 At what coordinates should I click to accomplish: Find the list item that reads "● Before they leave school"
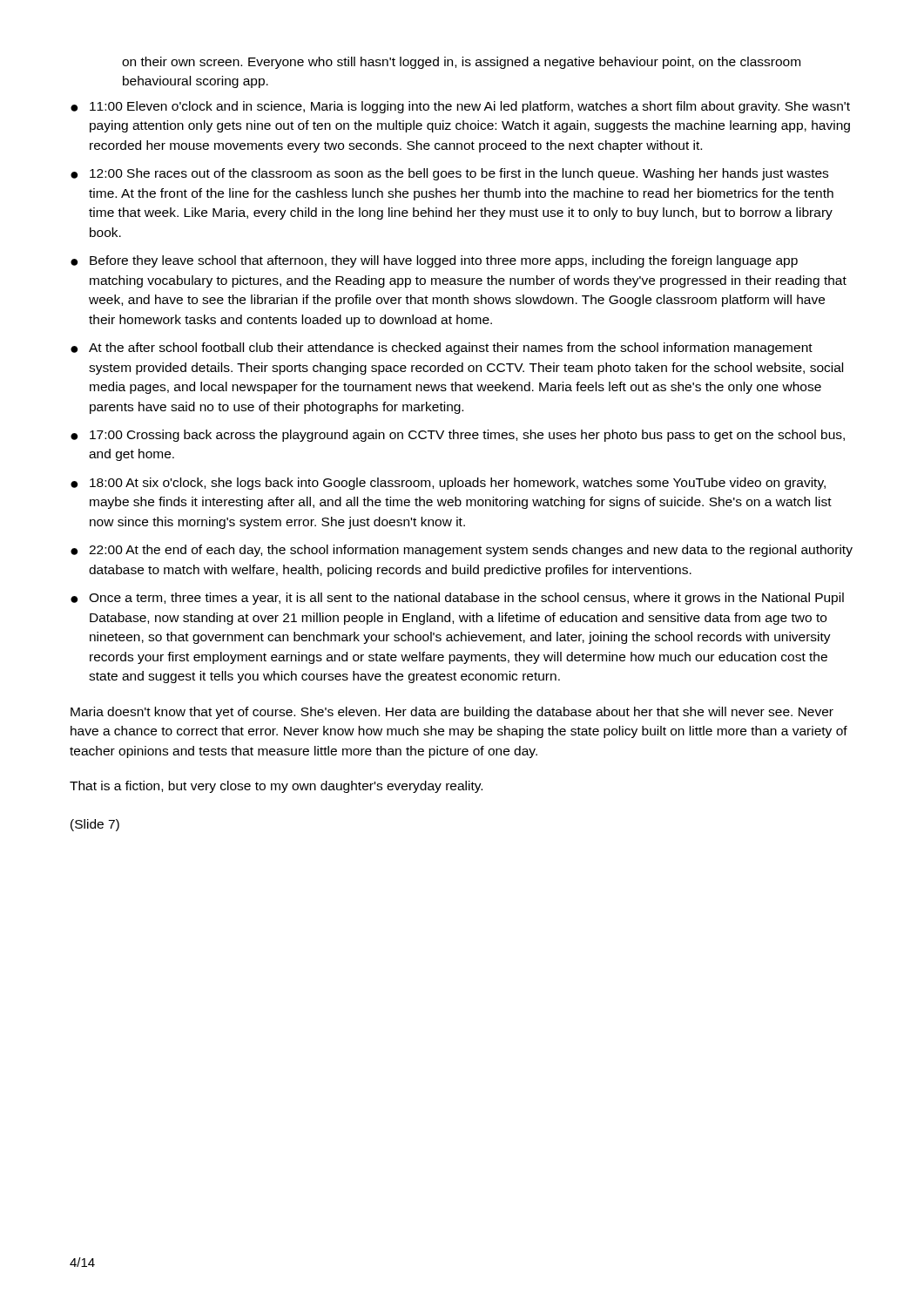tap(462, 290)
